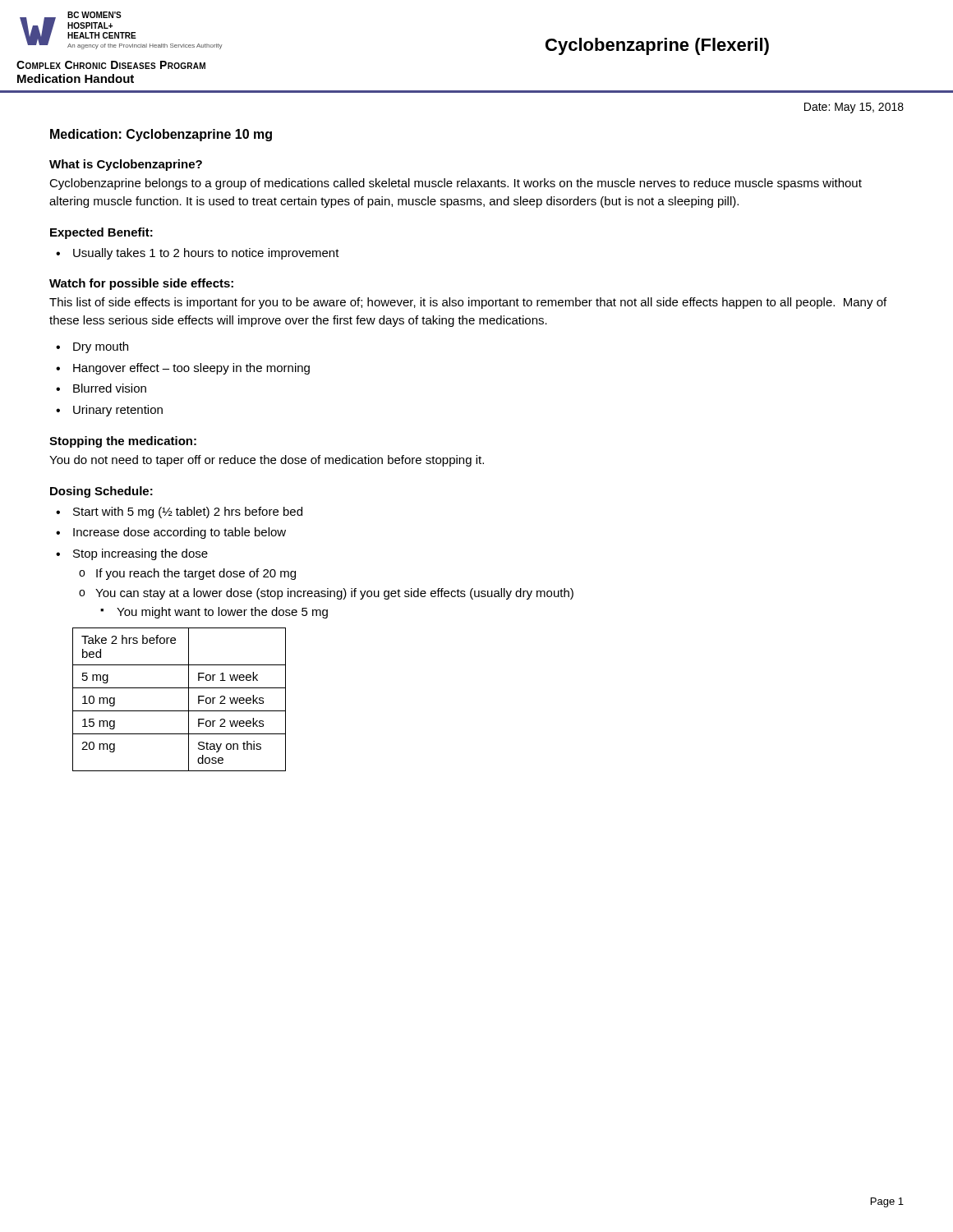Locate the section header that says "Stopping the medication:"
The image size is (953, 1232).
[123, 440]
